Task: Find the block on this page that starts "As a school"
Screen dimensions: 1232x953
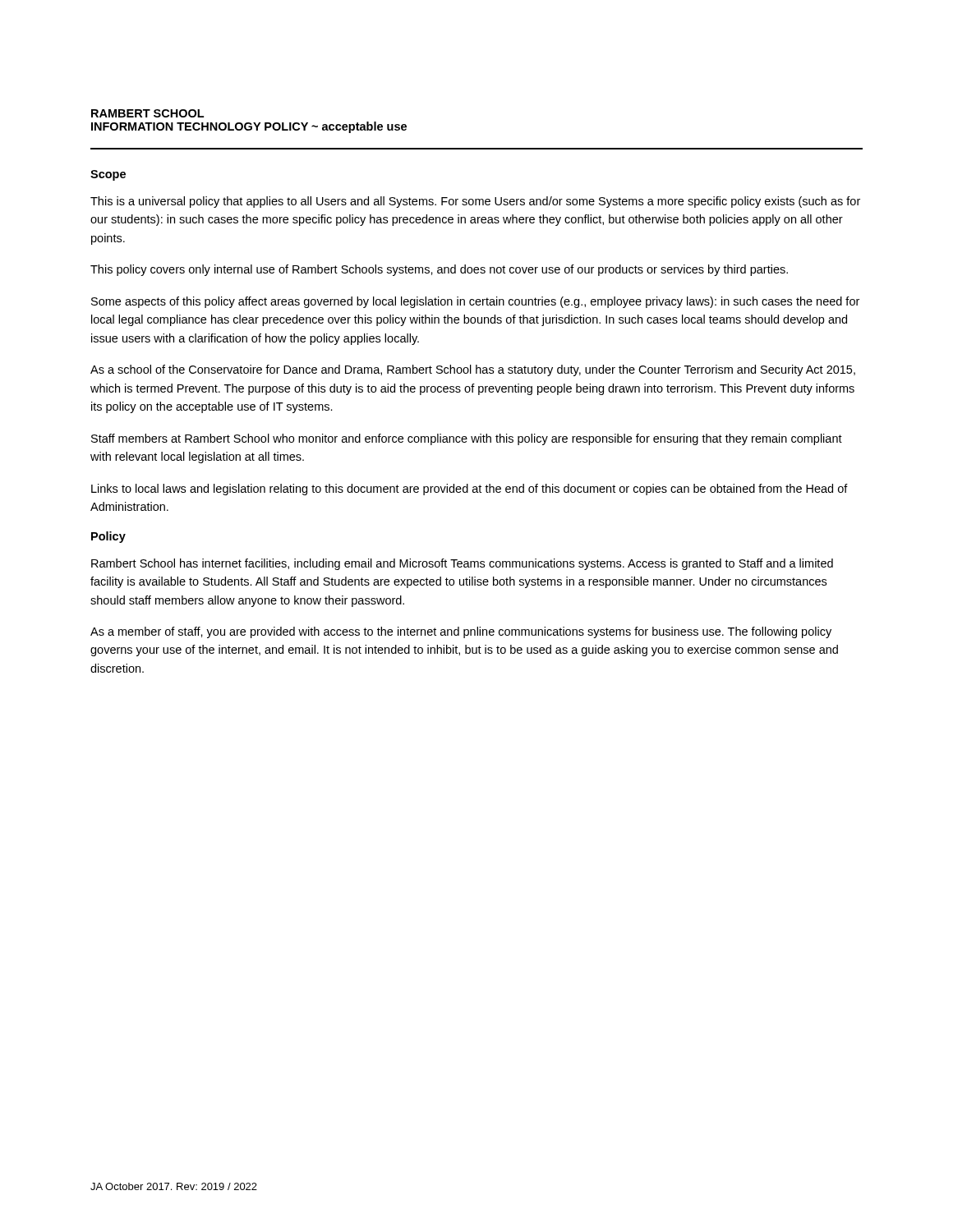Action: coord(473,388)
